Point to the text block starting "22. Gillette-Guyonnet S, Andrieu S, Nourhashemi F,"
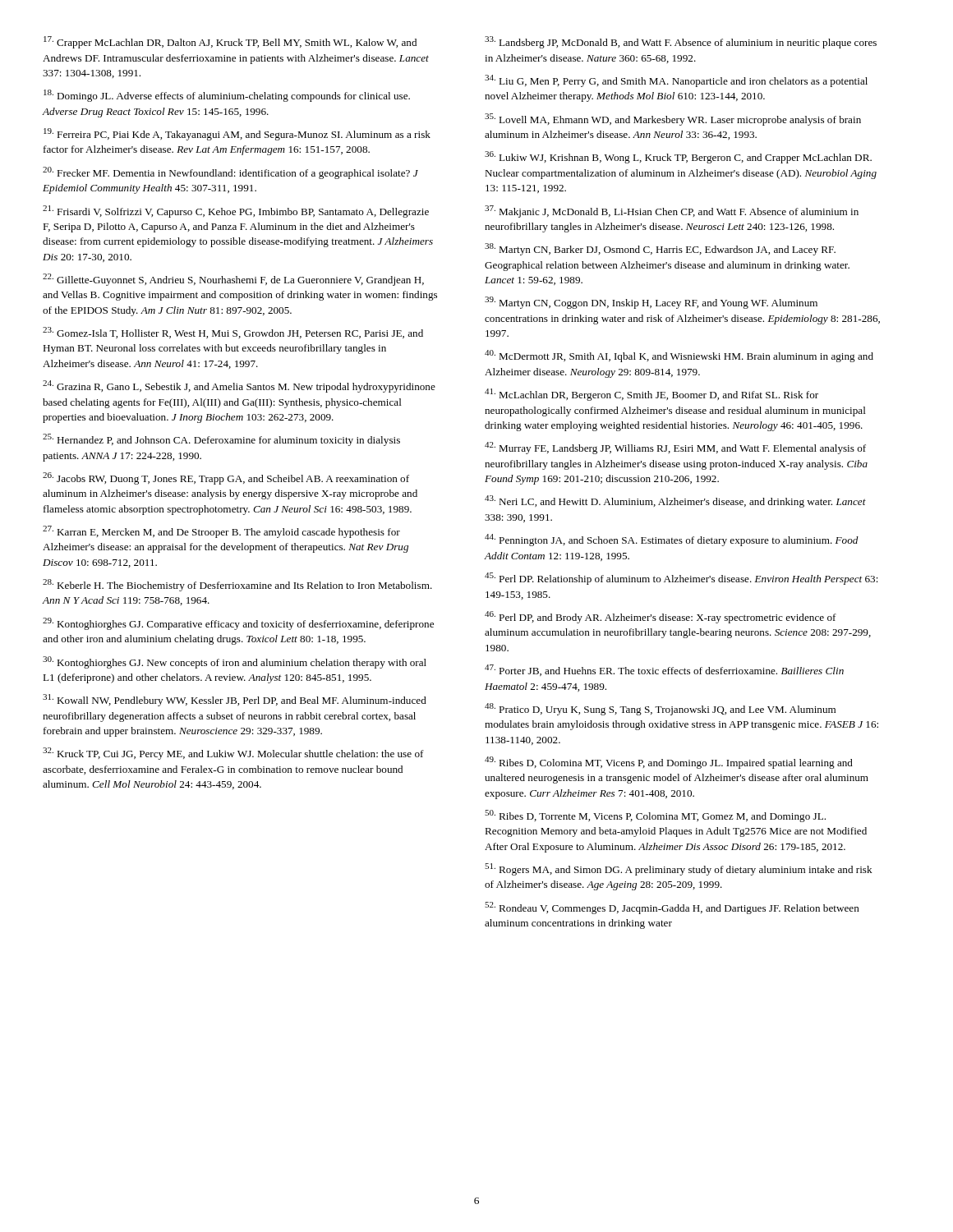This screenshot has height=1232, width=953. [x=240, y=293]
